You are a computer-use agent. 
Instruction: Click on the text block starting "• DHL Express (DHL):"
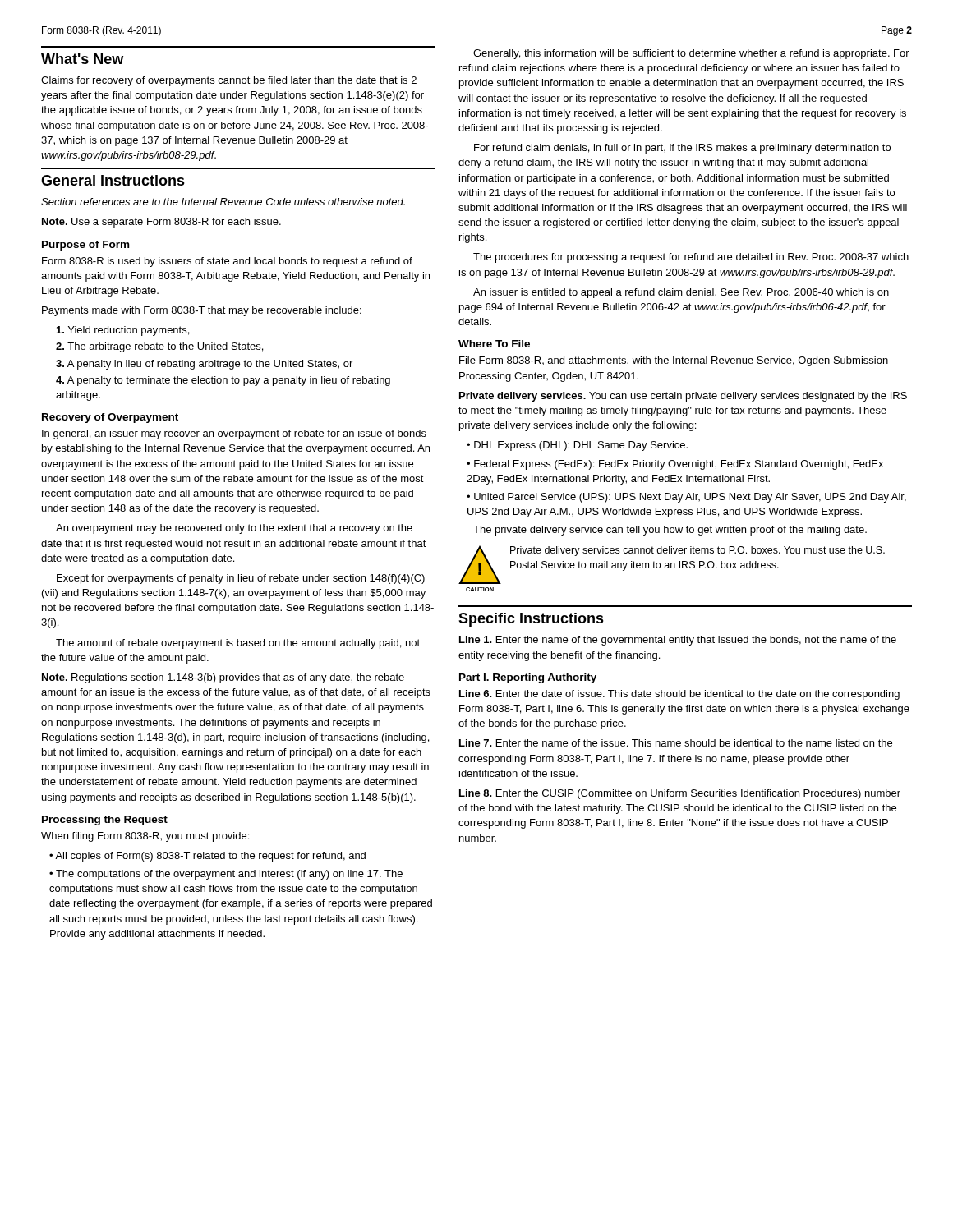(x=685, y=445)
